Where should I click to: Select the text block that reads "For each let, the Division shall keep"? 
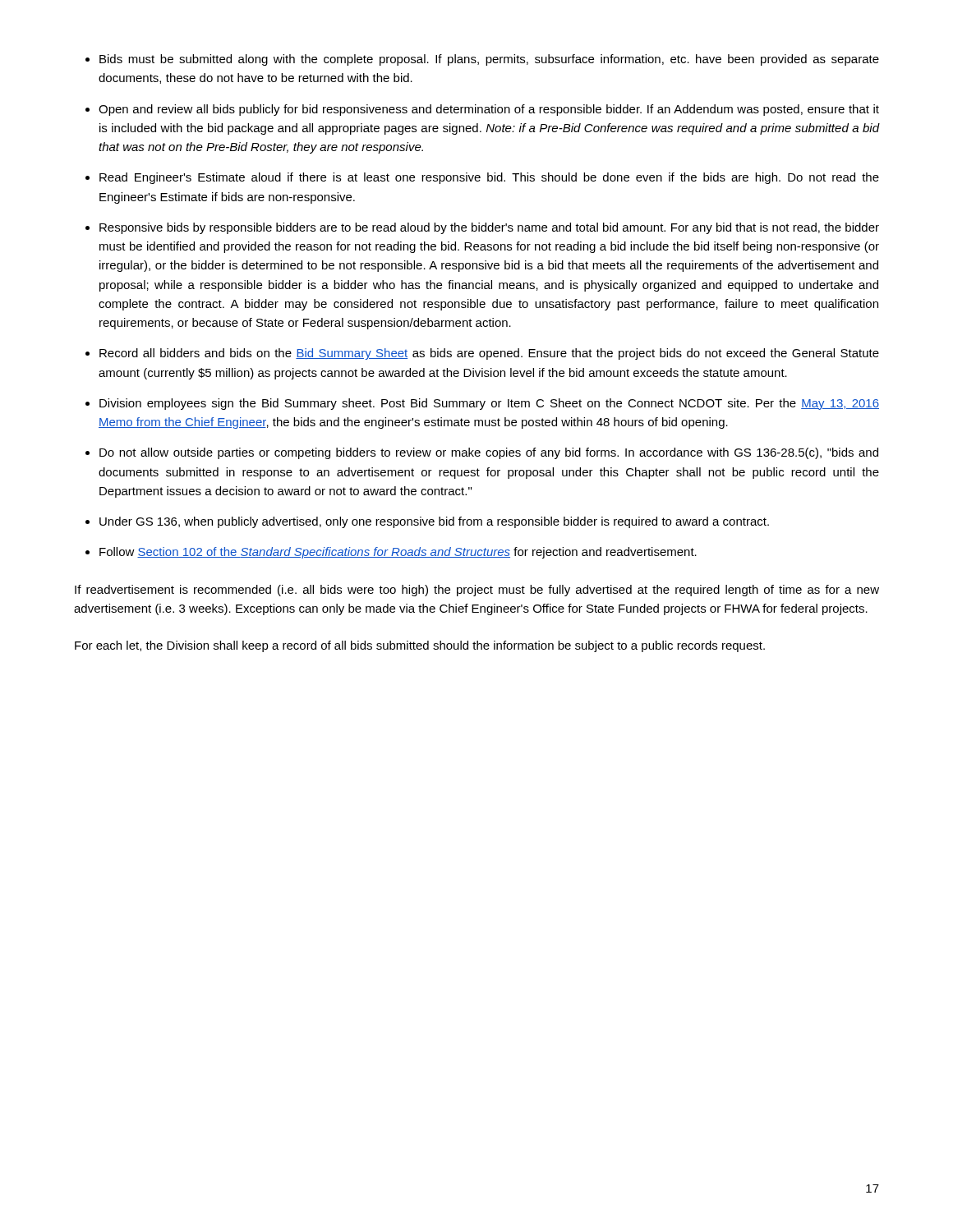(x=420, y=645)
